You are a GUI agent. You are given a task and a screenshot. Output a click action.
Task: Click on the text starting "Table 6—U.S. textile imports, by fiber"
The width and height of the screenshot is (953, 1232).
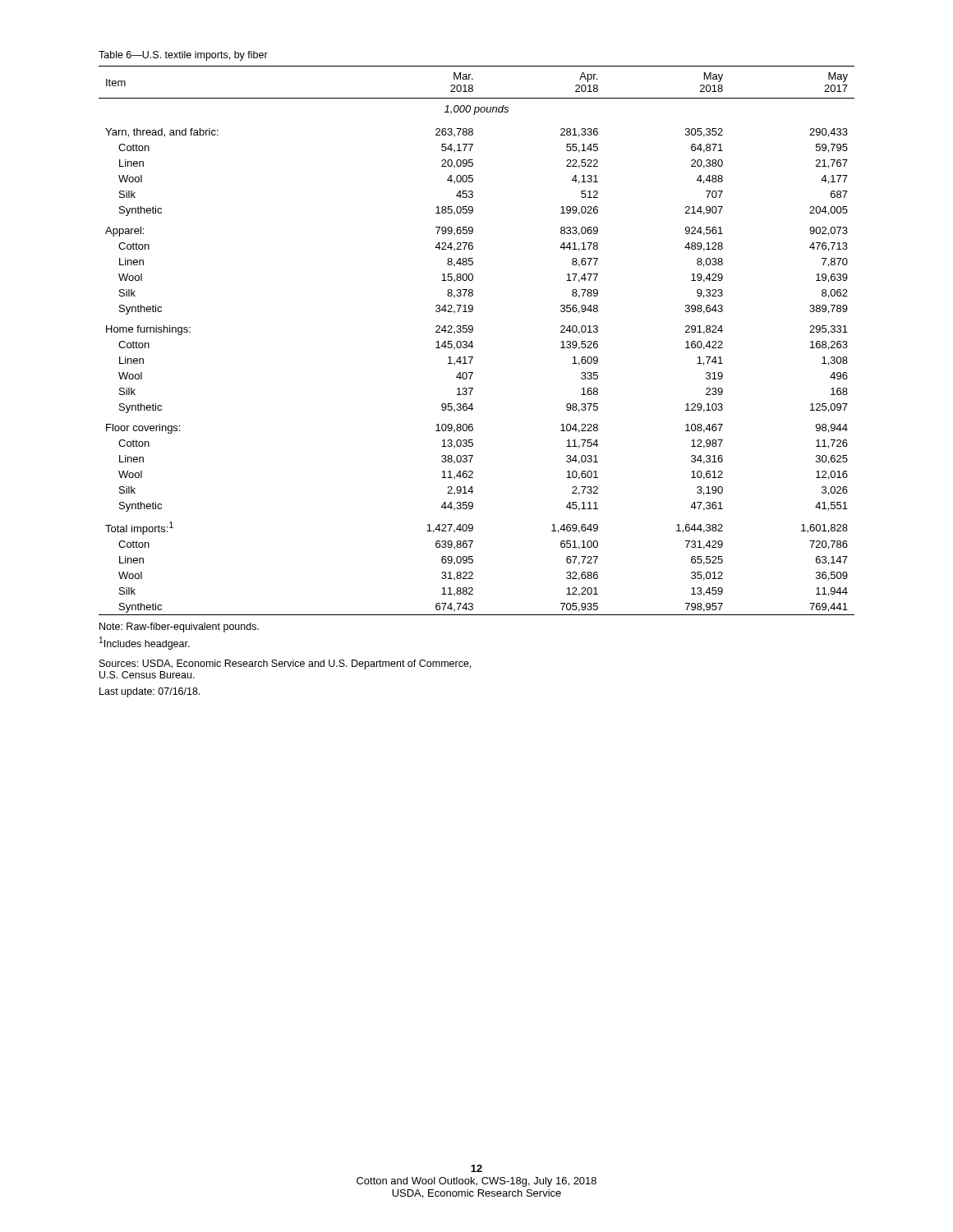[x=183, y=55]
